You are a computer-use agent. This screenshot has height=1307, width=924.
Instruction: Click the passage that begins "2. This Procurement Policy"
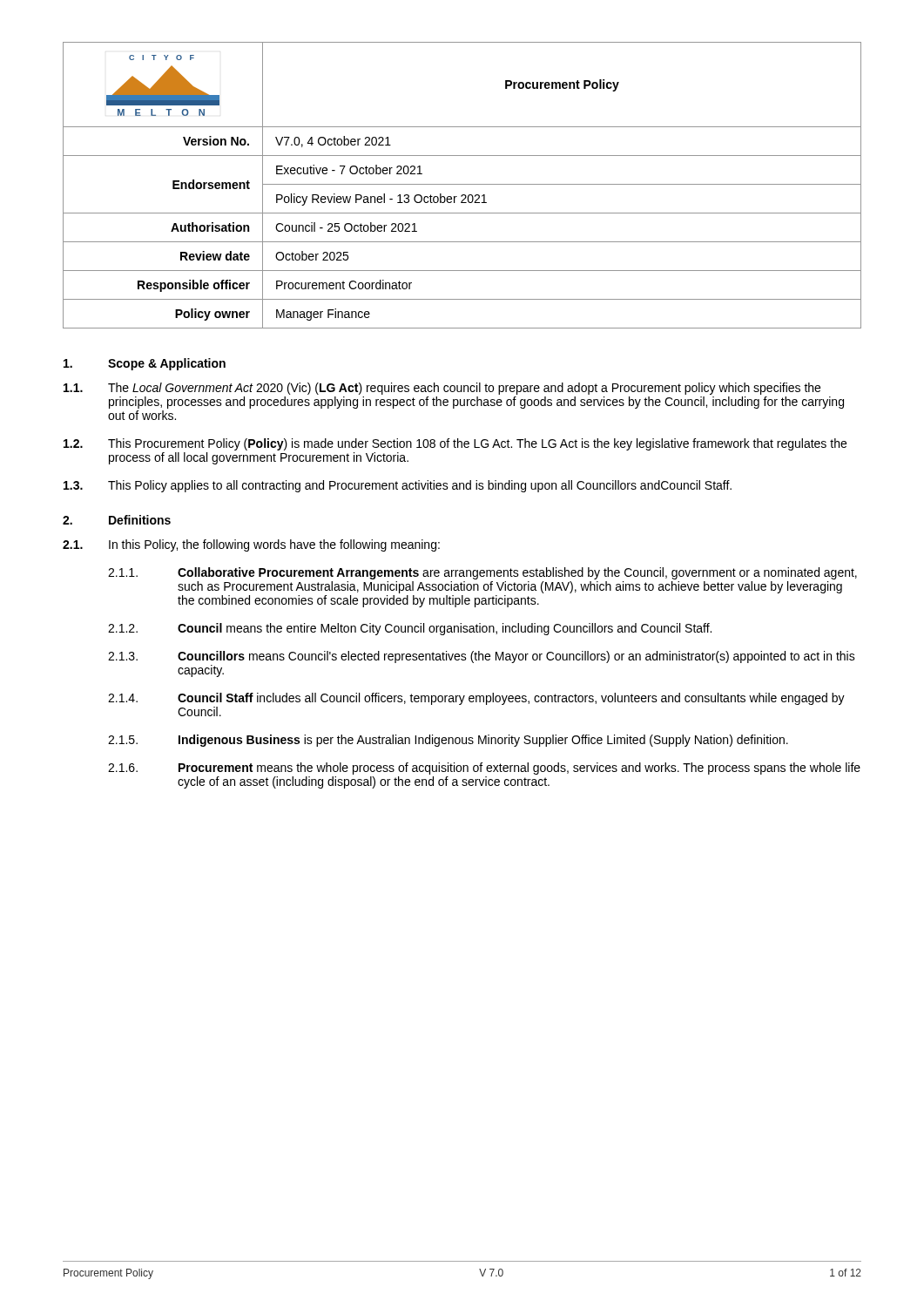(462, 450)
